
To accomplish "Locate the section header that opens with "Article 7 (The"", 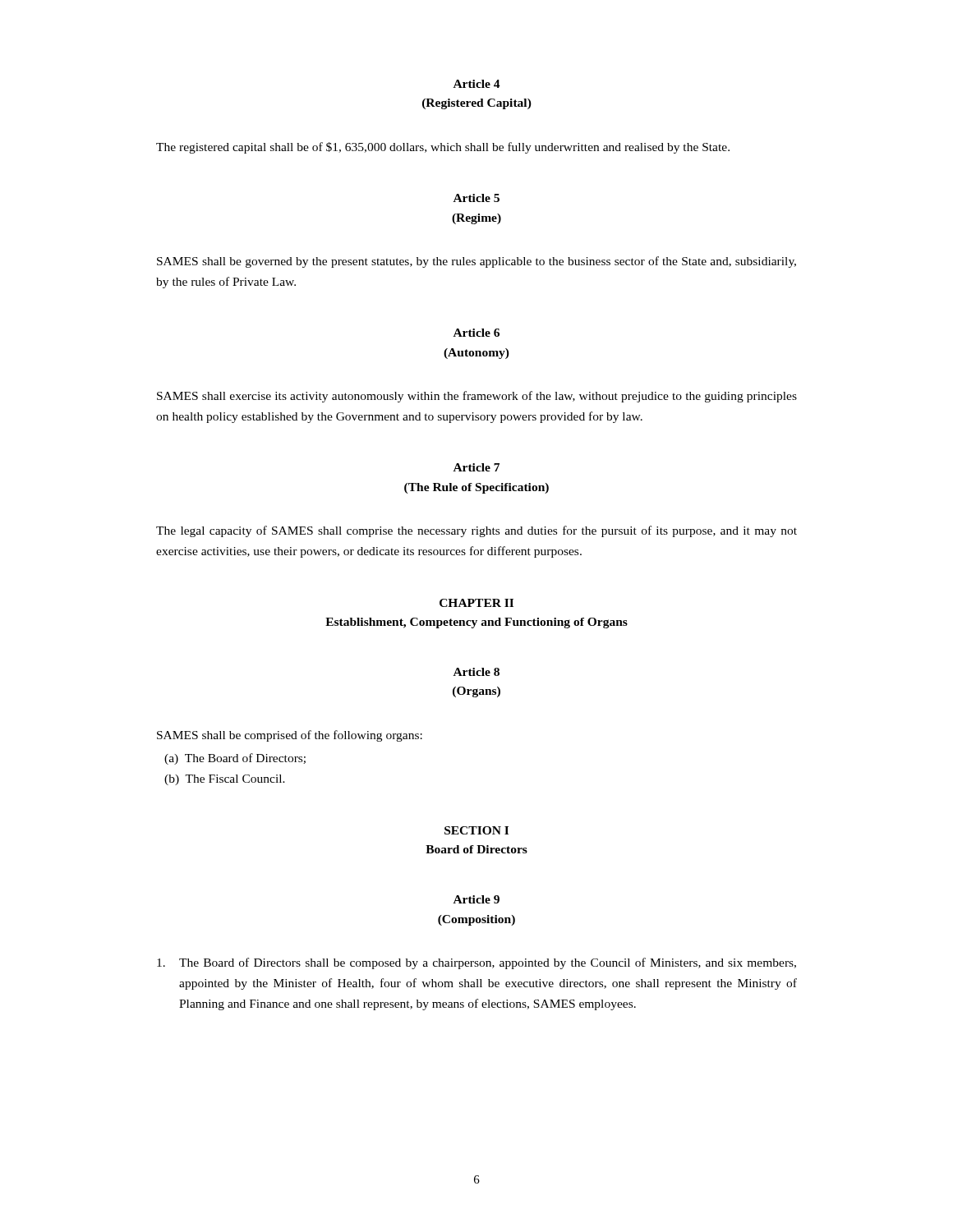I will (476, 477).
